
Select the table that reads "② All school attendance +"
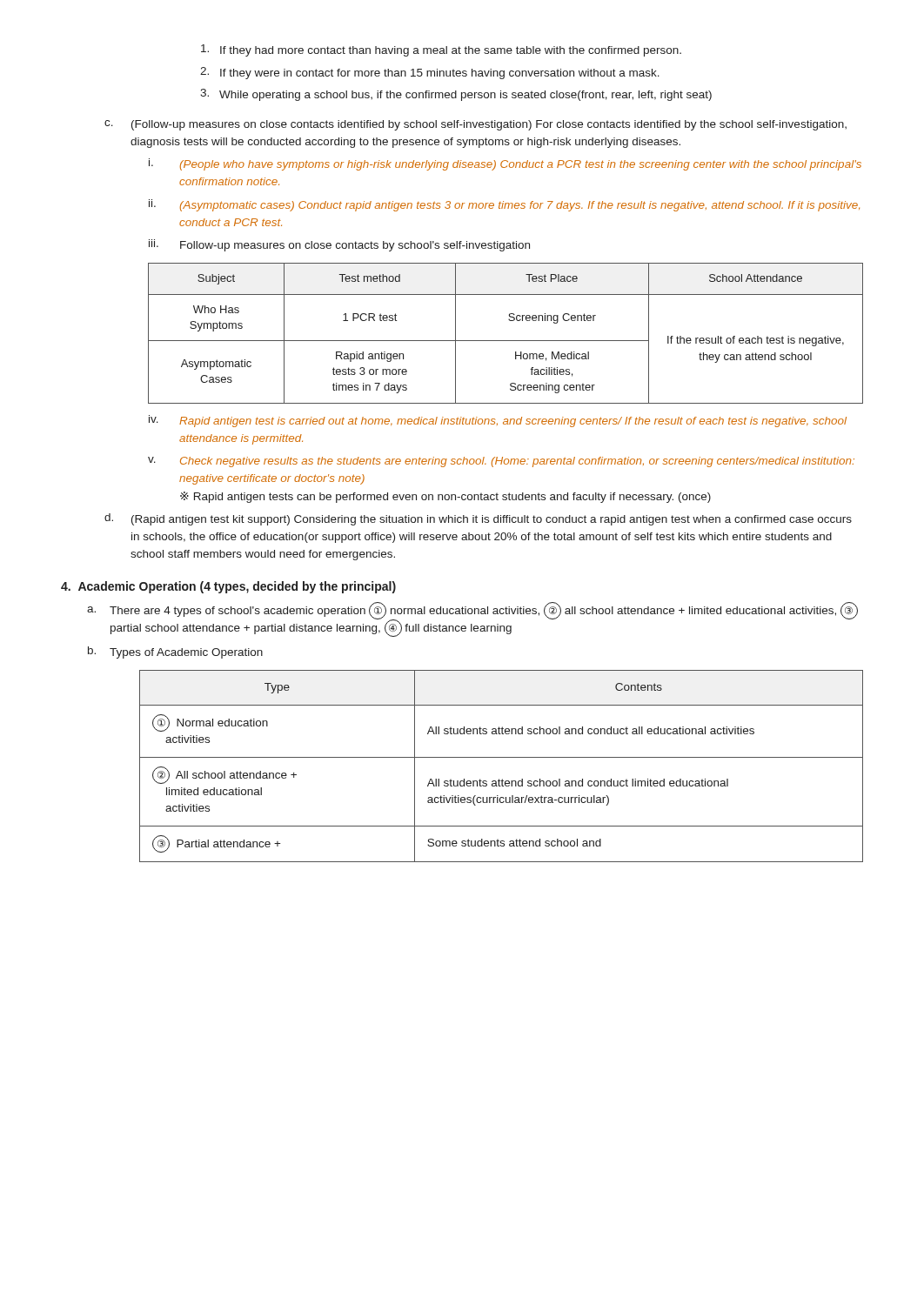[475, 766]
